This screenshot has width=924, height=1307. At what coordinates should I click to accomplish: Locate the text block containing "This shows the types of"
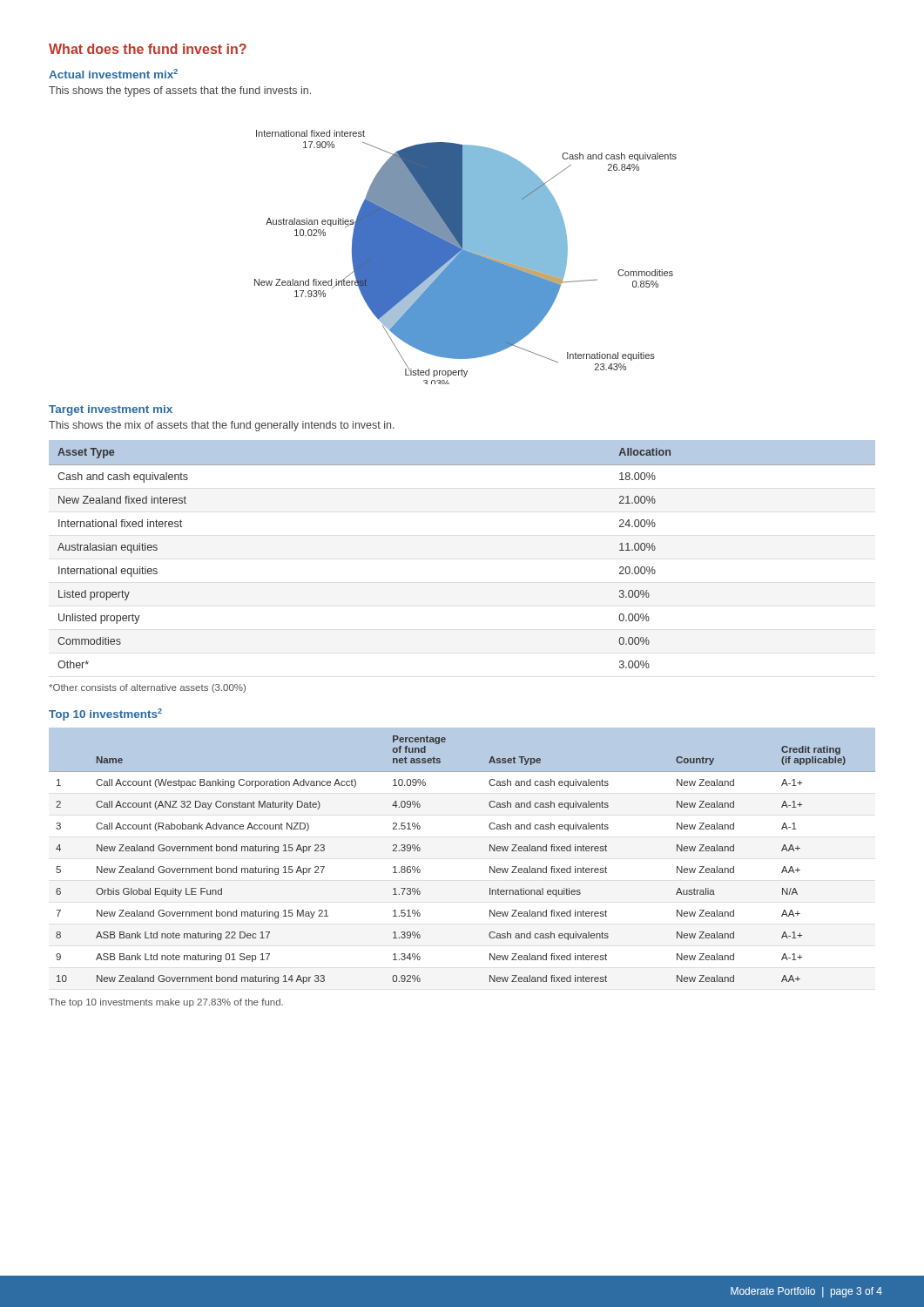click(x=180, y=90)
